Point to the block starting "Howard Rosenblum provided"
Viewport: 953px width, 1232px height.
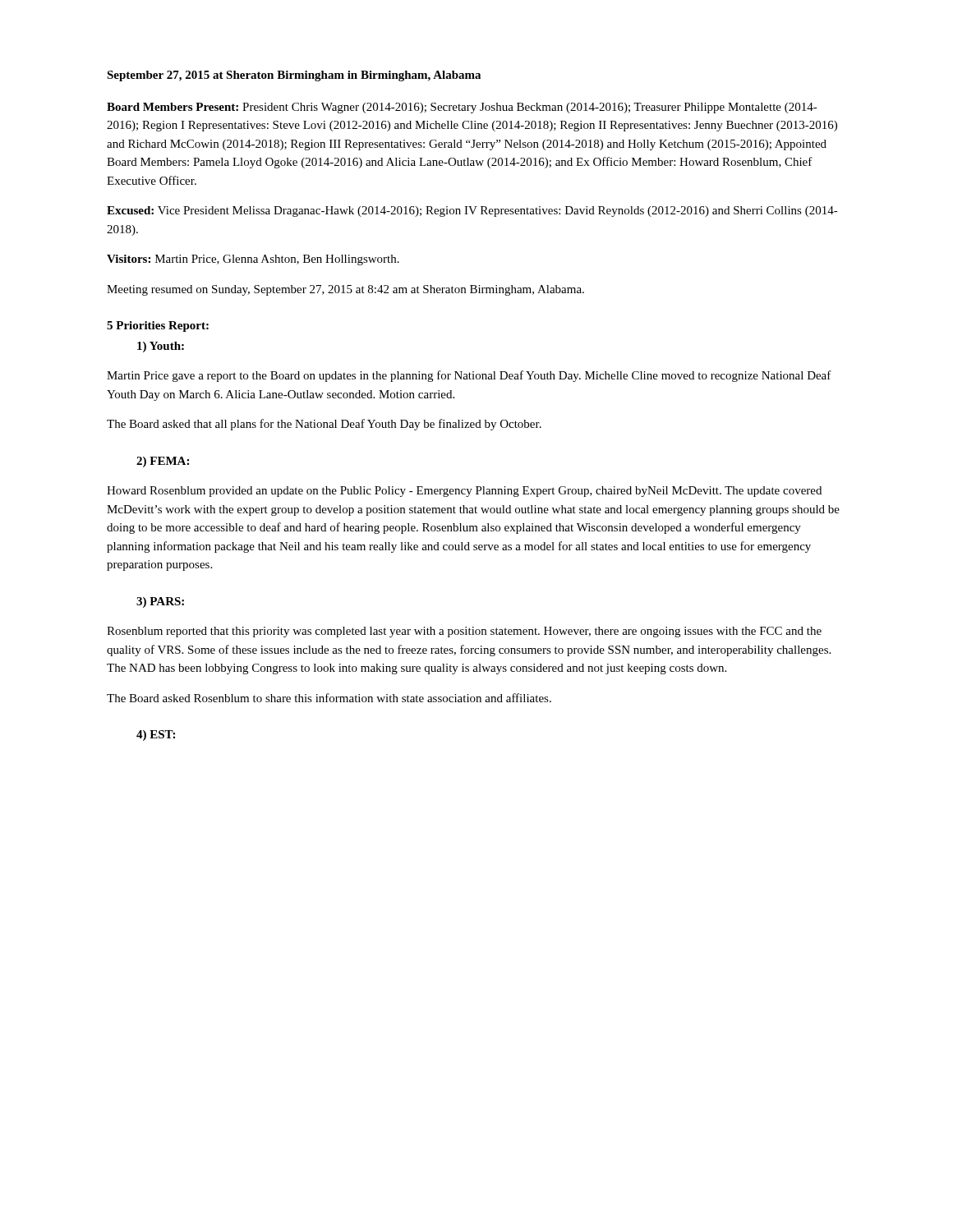473,527
